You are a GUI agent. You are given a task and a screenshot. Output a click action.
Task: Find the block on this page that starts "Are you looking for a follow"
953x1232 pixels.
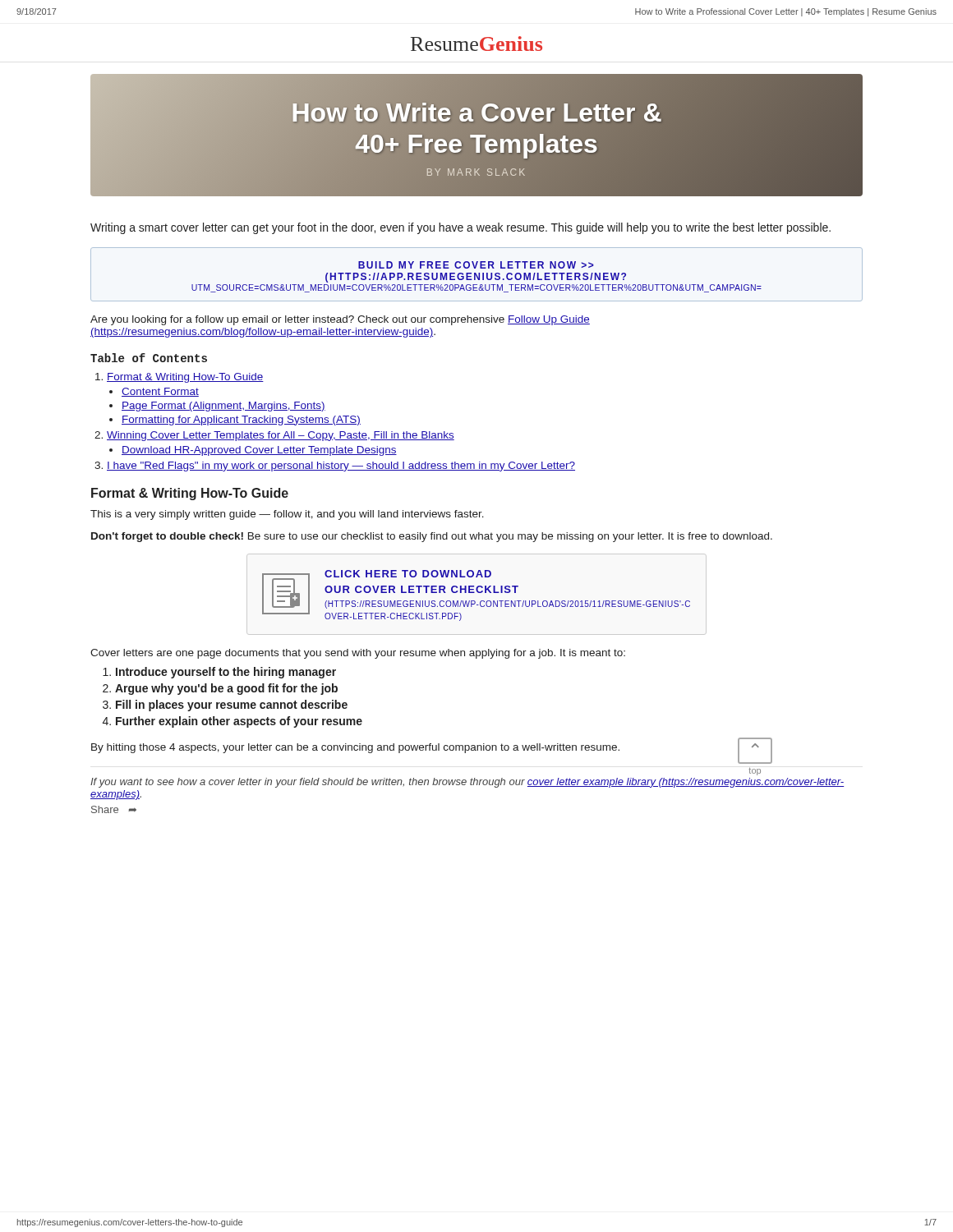coord(340,325)
